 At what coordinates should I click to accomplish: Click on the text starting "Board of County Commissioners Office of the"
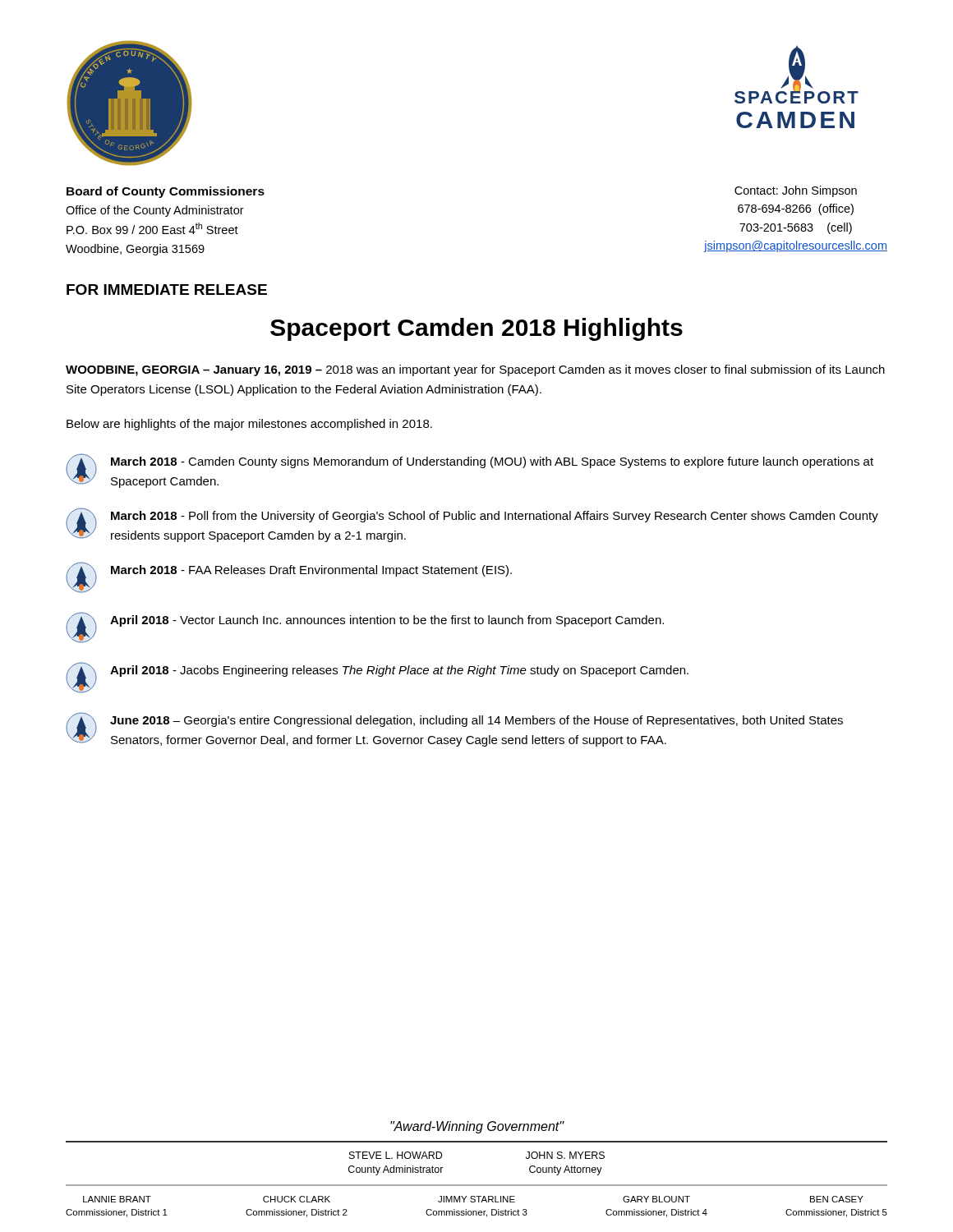[x=165, y=220]
